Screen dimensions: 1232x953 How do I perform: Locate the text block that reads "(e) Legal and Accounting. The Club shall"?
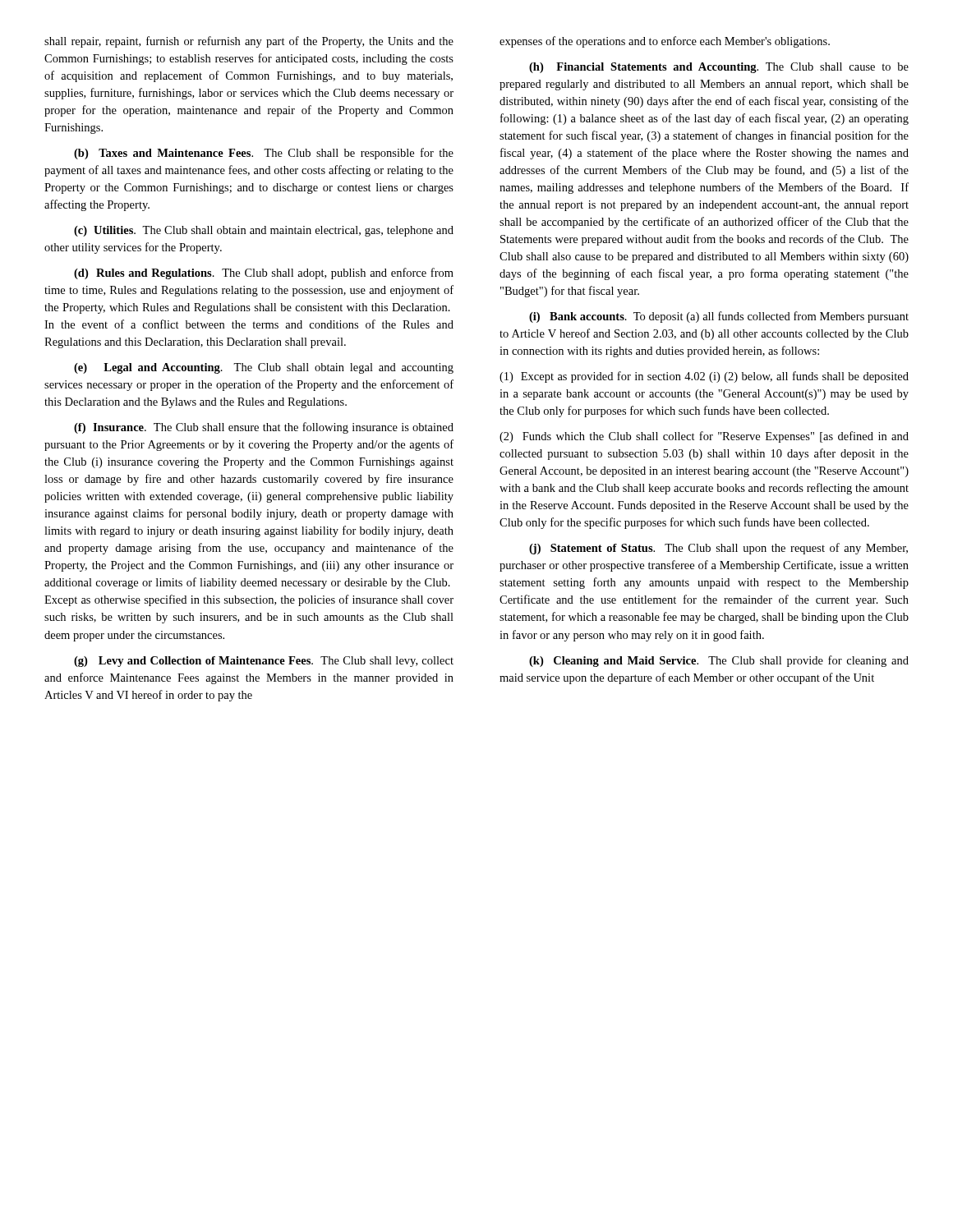pyautogui.click(x=249, y=385)
